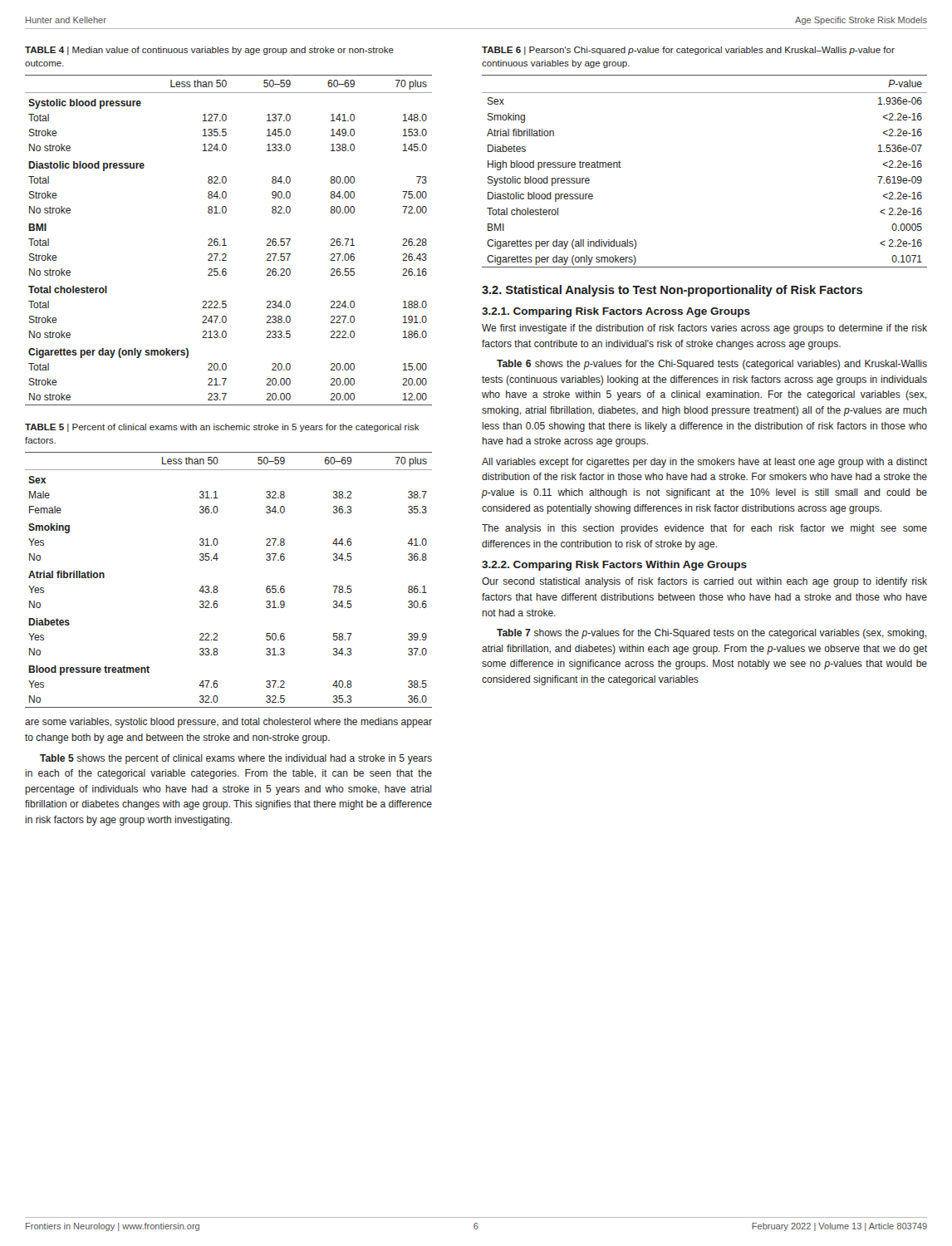Locate the section header that reads "3.2.2. Comparing Risk Factors Within"
The width and height of the screenshot is (952, 1246).
614,565
